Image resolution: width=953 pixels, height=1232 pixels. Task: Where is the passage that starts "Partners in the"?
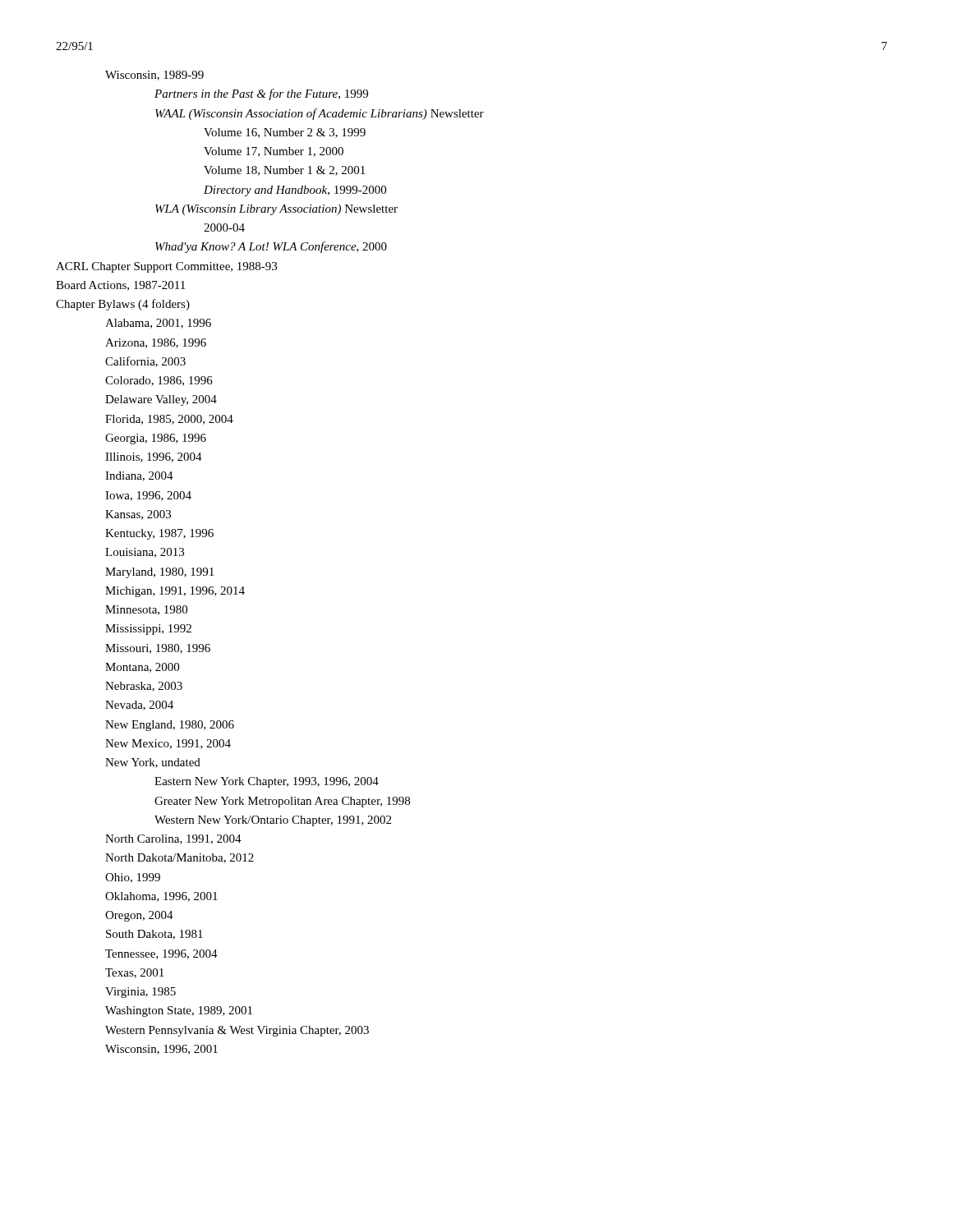[x=262, y=94]
